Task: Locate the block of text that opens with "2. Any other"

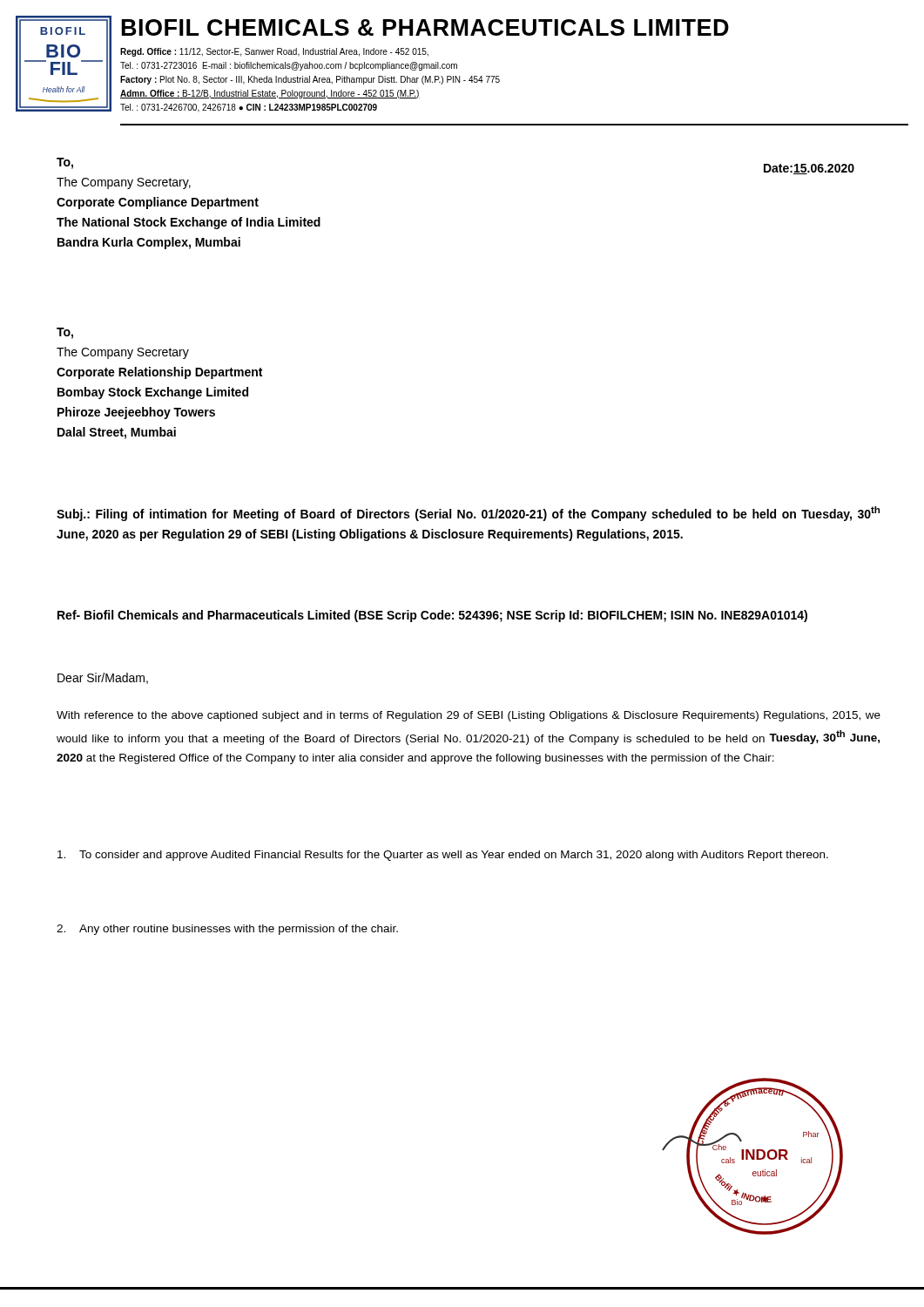Action: (228, 929)
